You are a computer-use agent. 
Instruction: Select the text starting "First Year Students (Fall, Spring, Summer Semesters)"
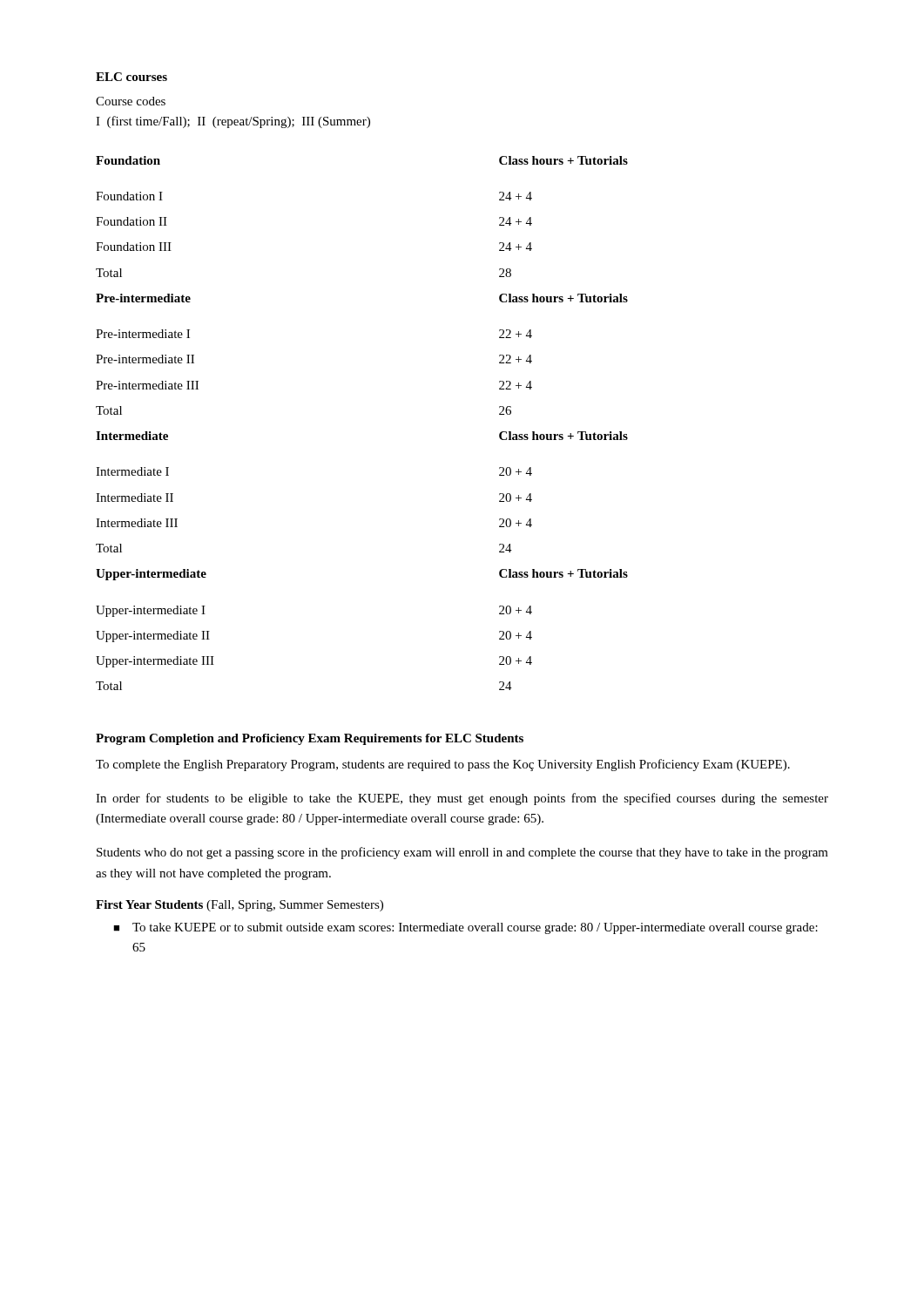coord(240,904)
